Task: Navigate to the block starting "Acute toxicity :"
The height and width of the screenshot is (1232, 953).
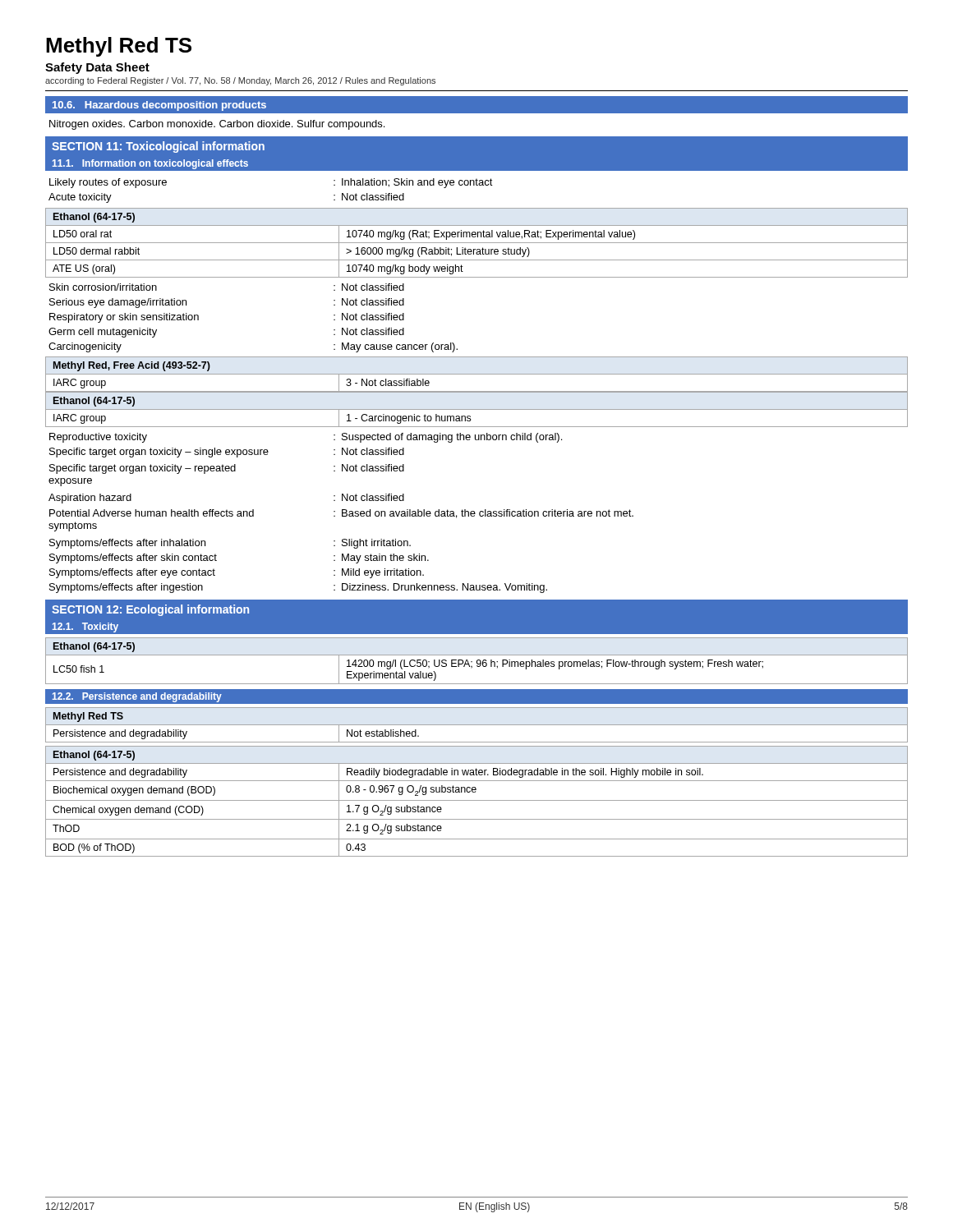Action: tap(476, 197)
